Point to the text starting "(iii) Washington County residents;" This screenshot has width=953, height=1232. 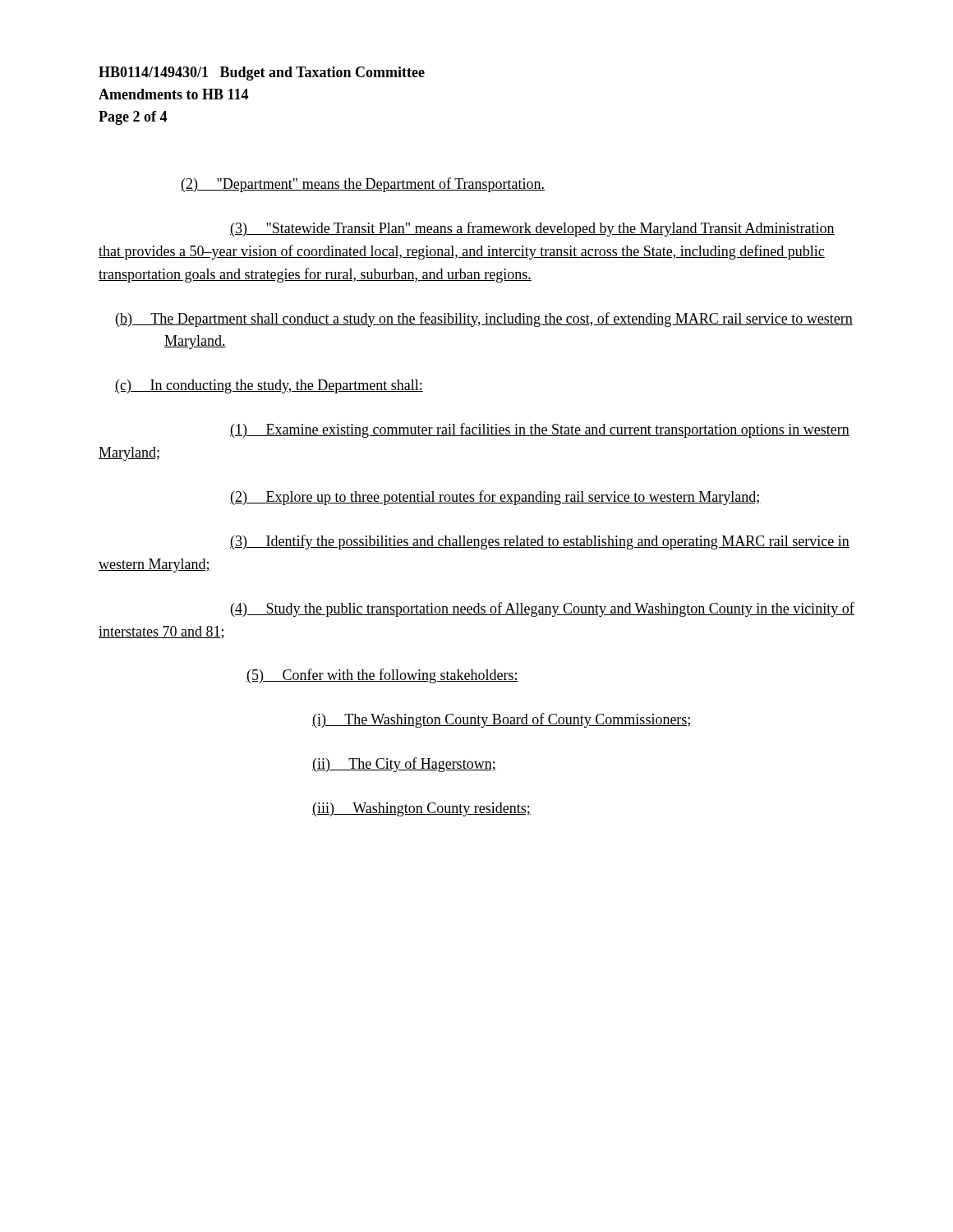tap(421, 808)
